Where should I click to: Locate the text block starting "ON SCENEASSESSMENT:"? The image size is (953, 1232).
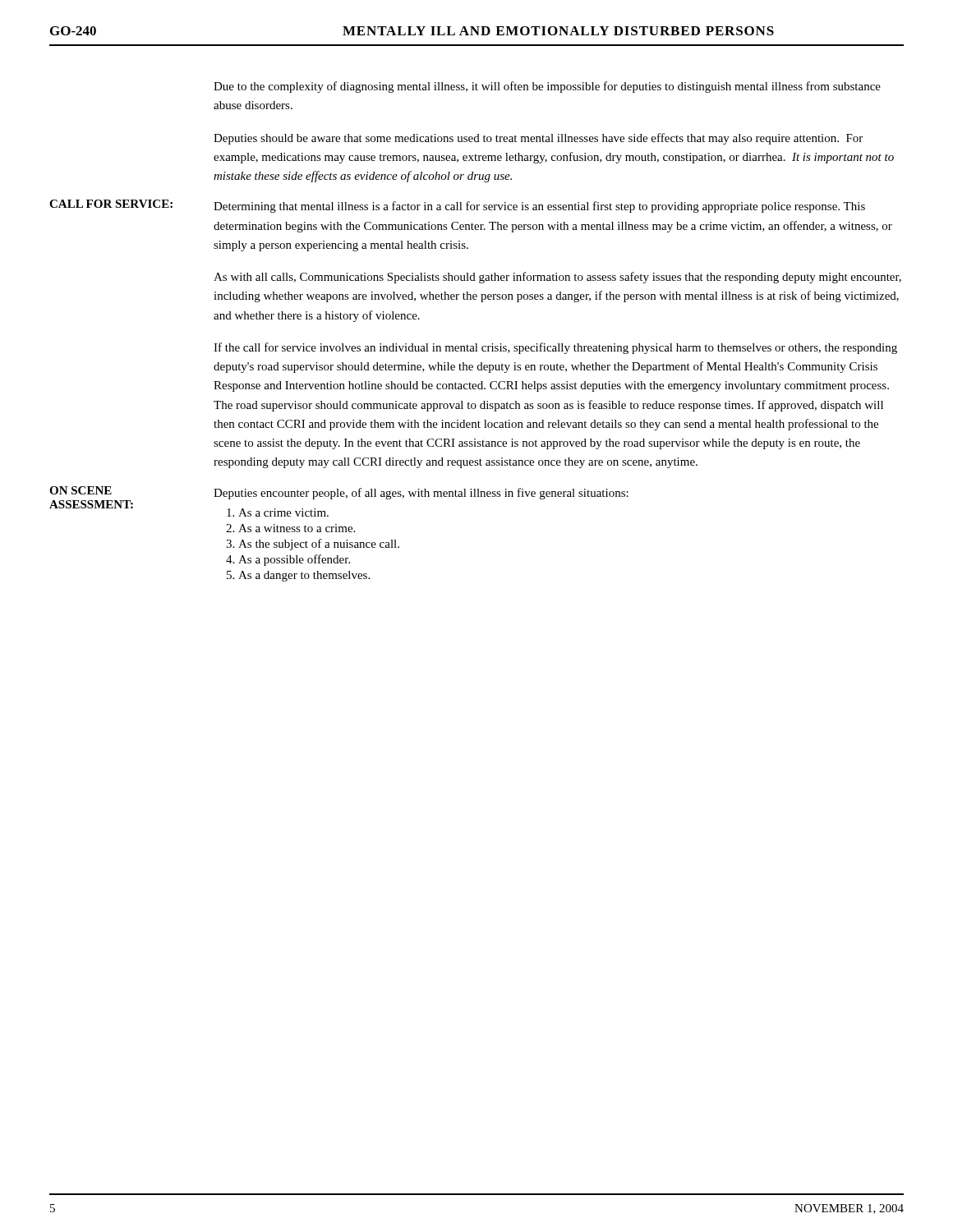coord(92,497)
